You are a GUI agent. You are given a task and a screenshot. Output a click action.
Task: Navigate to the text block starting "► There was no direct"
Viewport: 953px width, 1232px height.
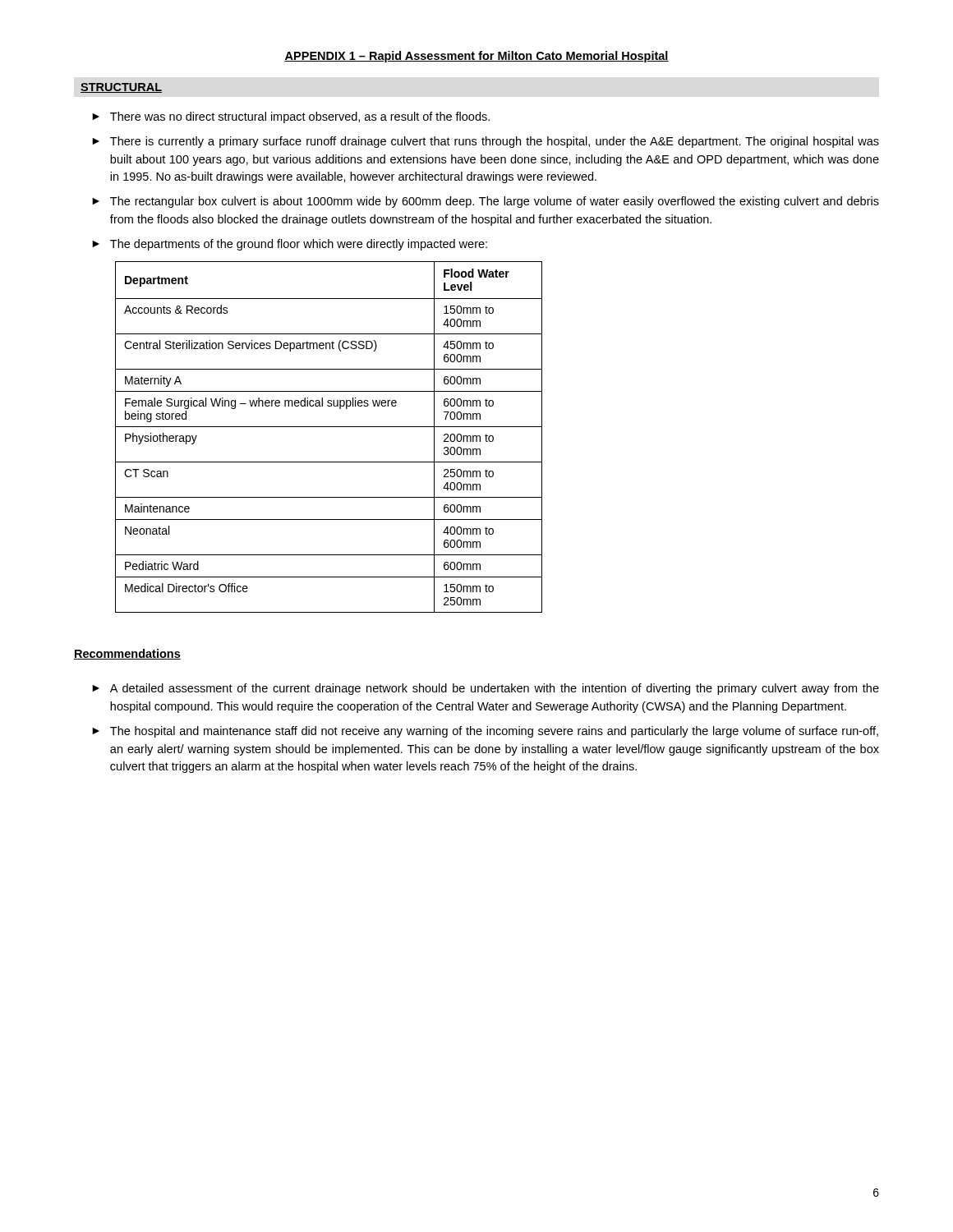(x=291, y=117)
